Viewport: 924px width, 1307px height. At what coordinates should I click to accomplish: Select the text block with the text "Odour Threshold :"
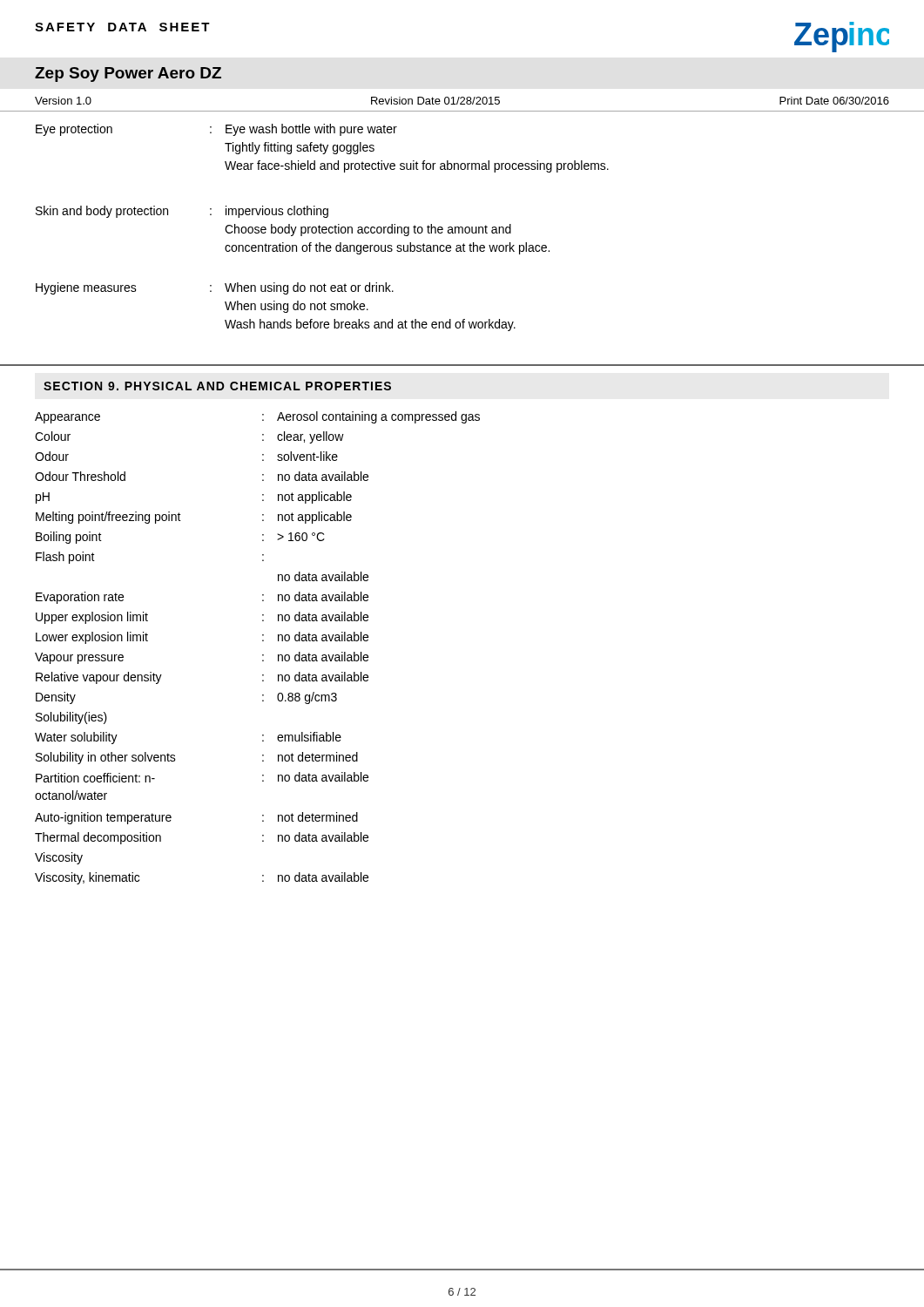point(82,475)
